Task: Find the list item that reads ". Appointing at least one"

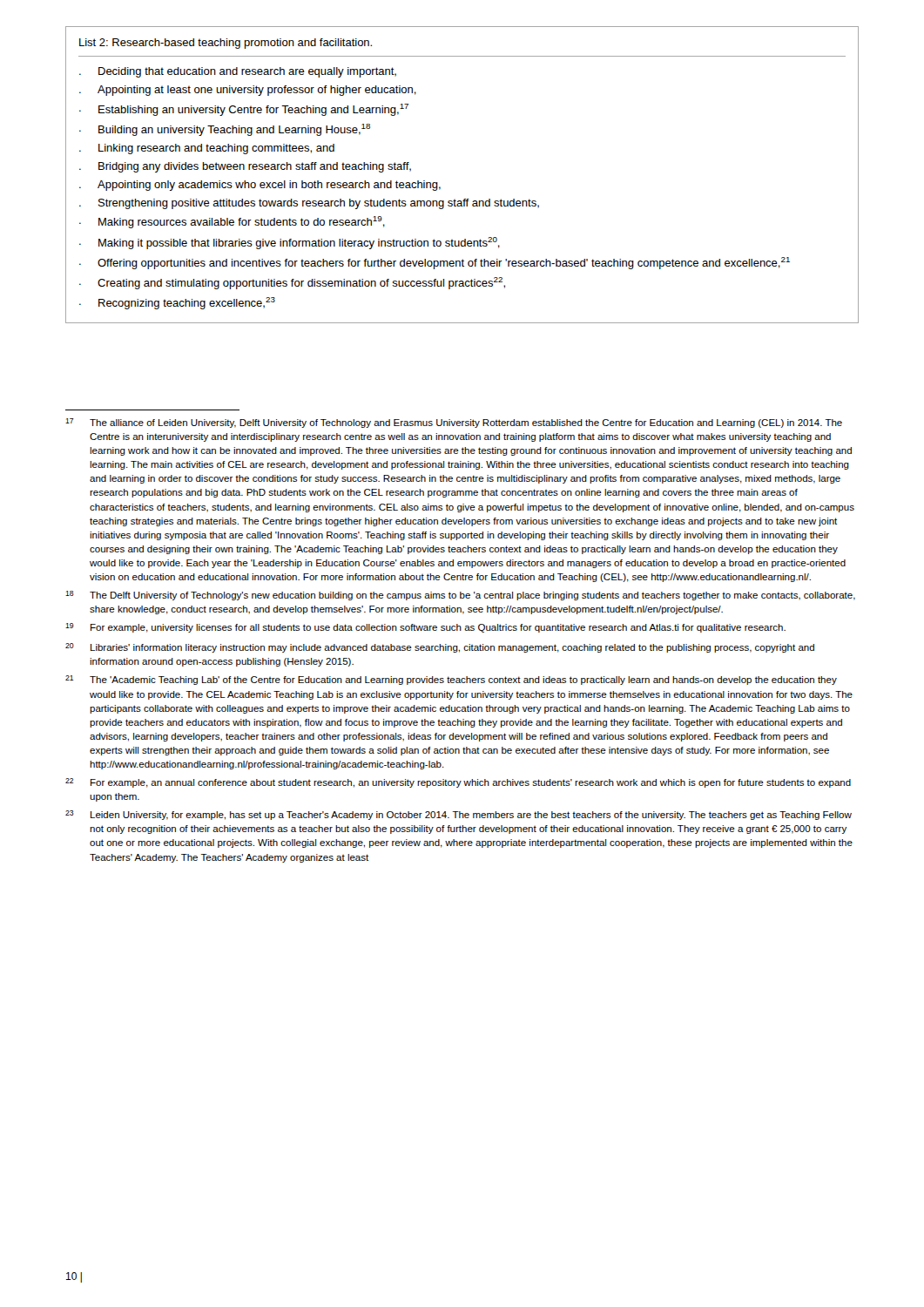Action: coord(248,91)
